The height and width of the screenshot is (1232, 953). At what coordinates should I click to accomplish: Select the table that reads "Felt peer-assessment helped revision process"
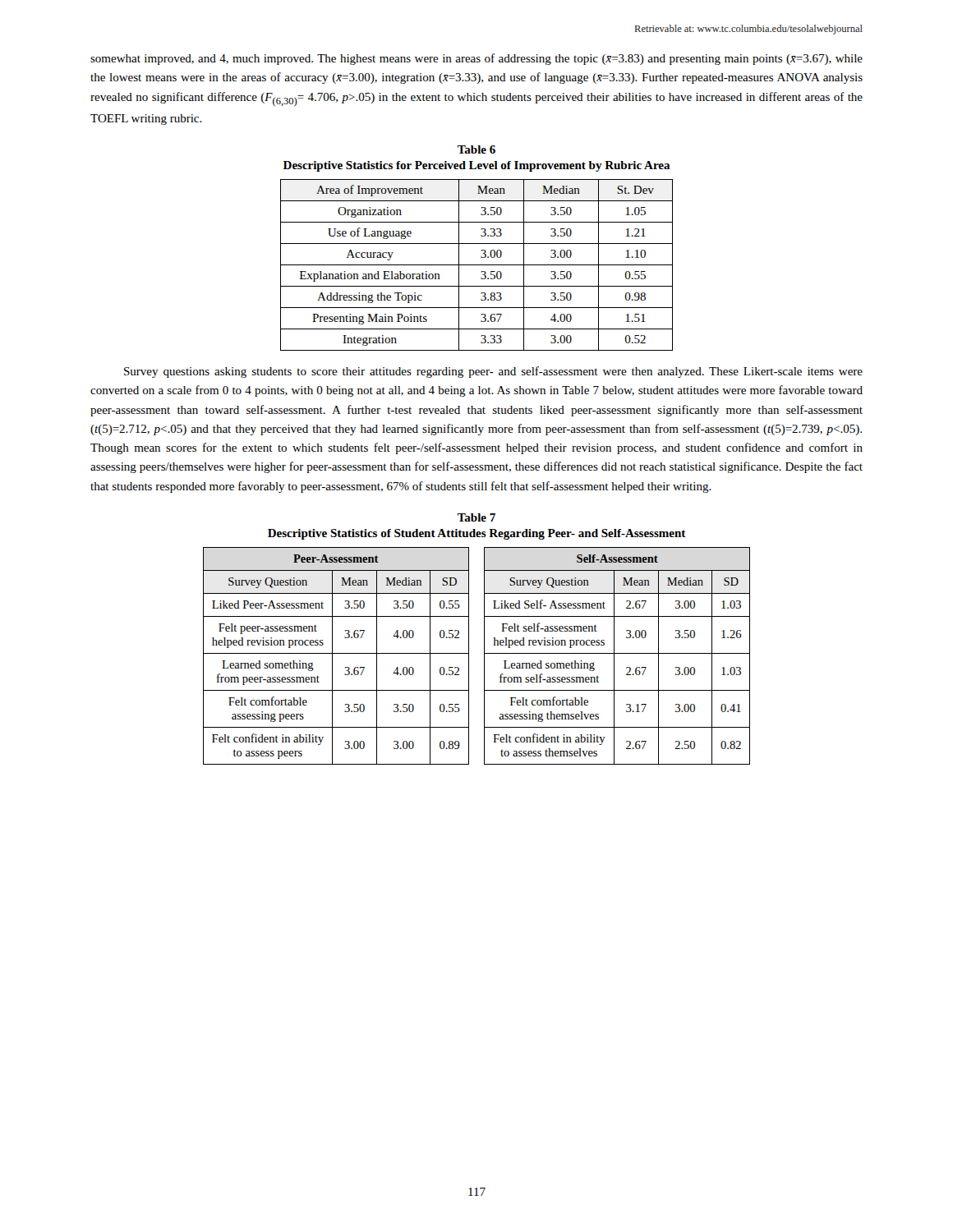coord(476,656)
